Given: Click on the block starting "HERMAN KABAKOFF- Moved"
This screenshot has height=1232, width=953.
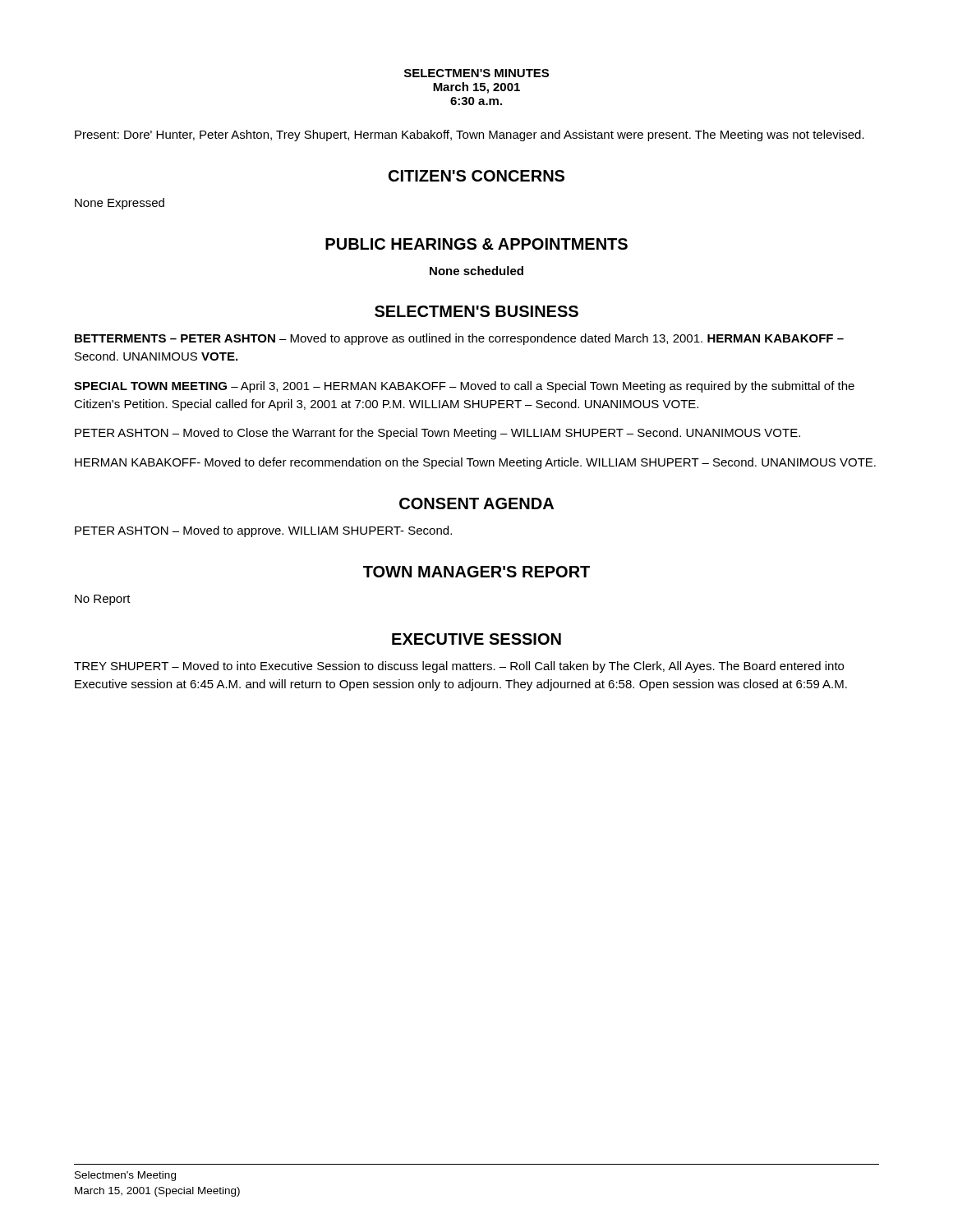Looking at the screenshot, I should (x=475, y=462).
